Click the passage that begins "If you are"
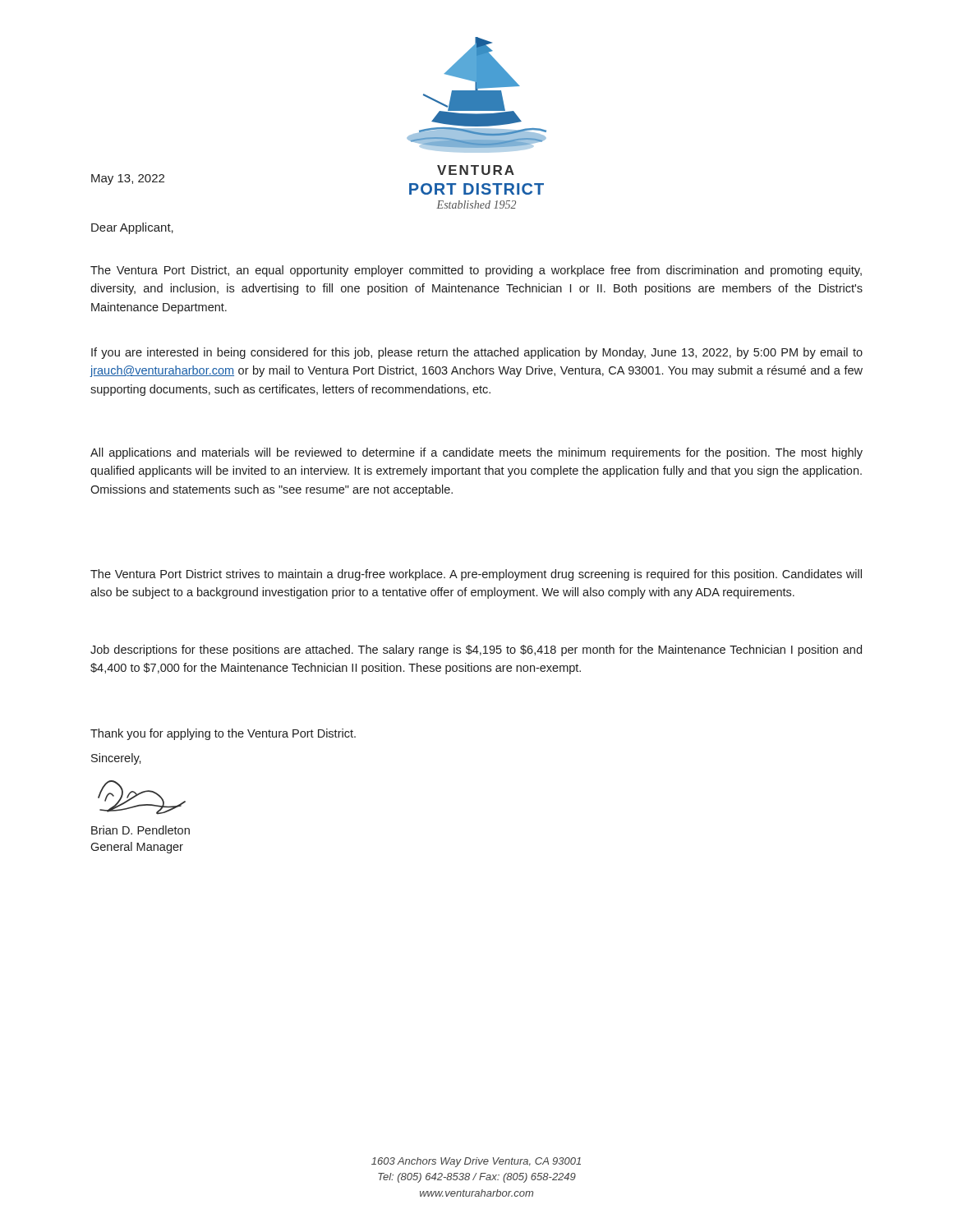The image size is (953, 1232). tap(476, 371)
